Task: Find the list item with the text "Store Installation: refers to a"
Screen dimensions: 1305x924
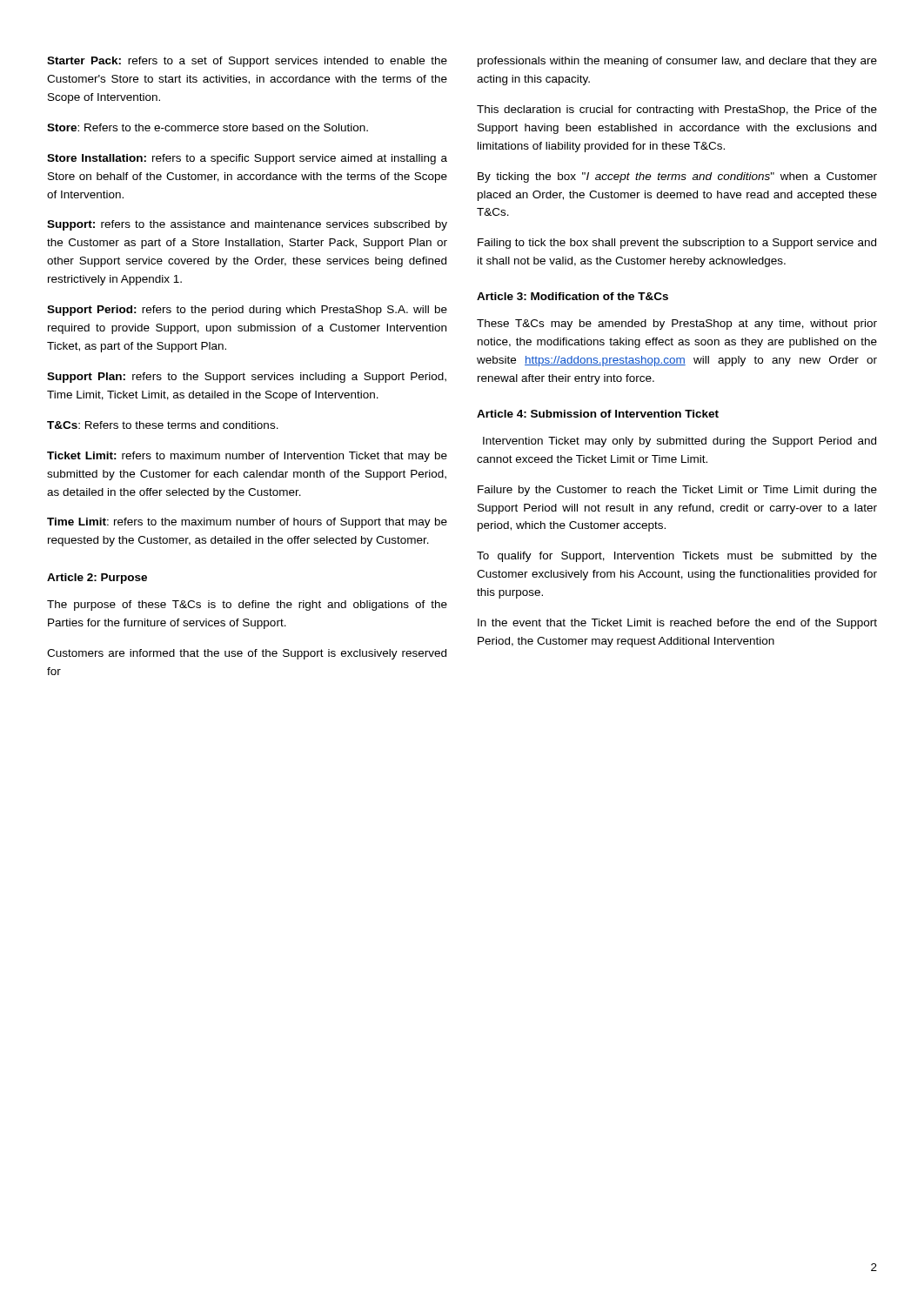Action: click(x=247, y=176)
